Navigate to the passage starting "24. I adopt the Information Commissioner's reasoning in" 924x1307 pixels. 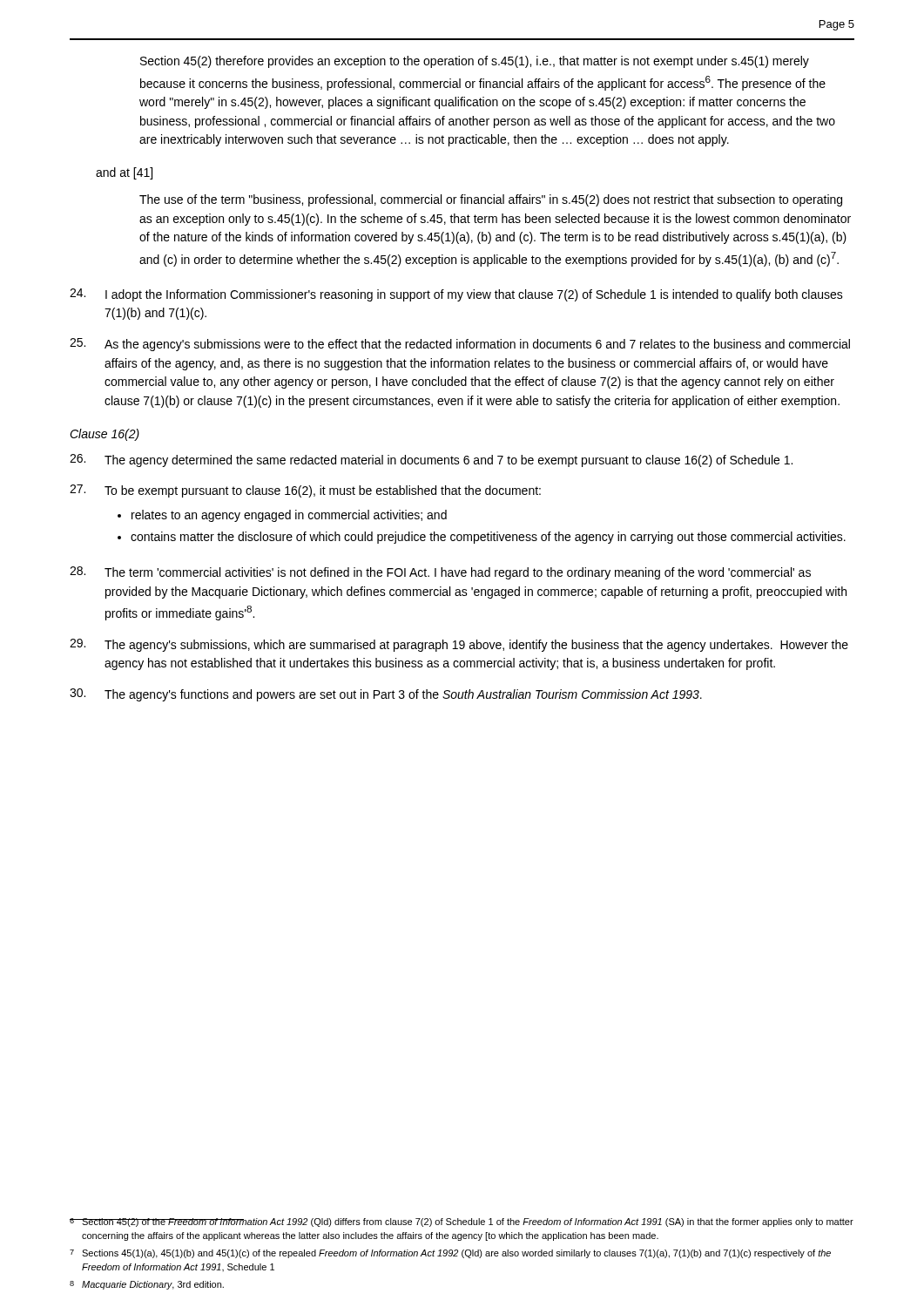coord(462,304)
